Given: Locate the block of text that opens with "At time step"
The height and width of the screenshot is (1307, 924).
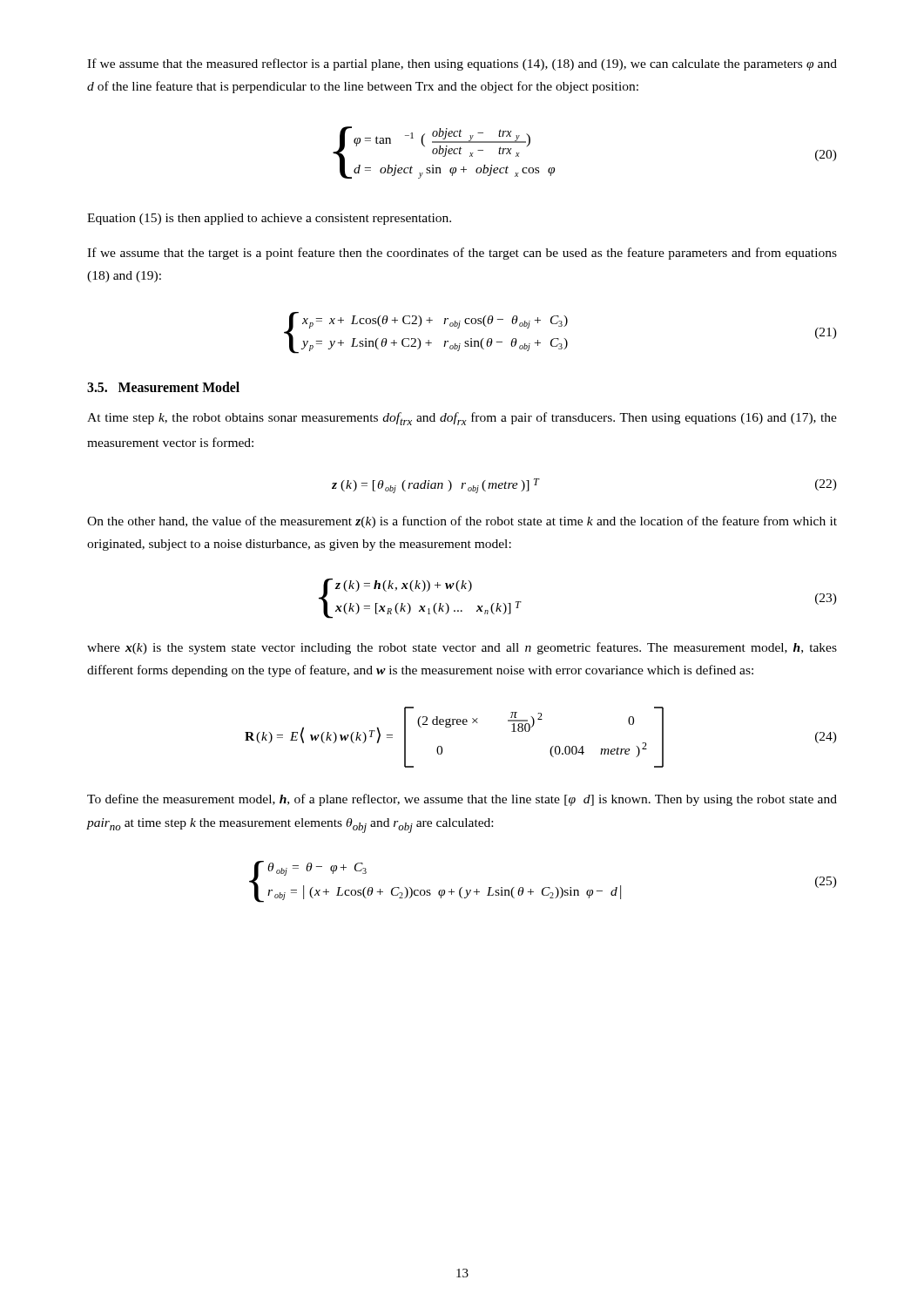Looking at the screenshot, I should pyautogui.click(x=462, y=429).
